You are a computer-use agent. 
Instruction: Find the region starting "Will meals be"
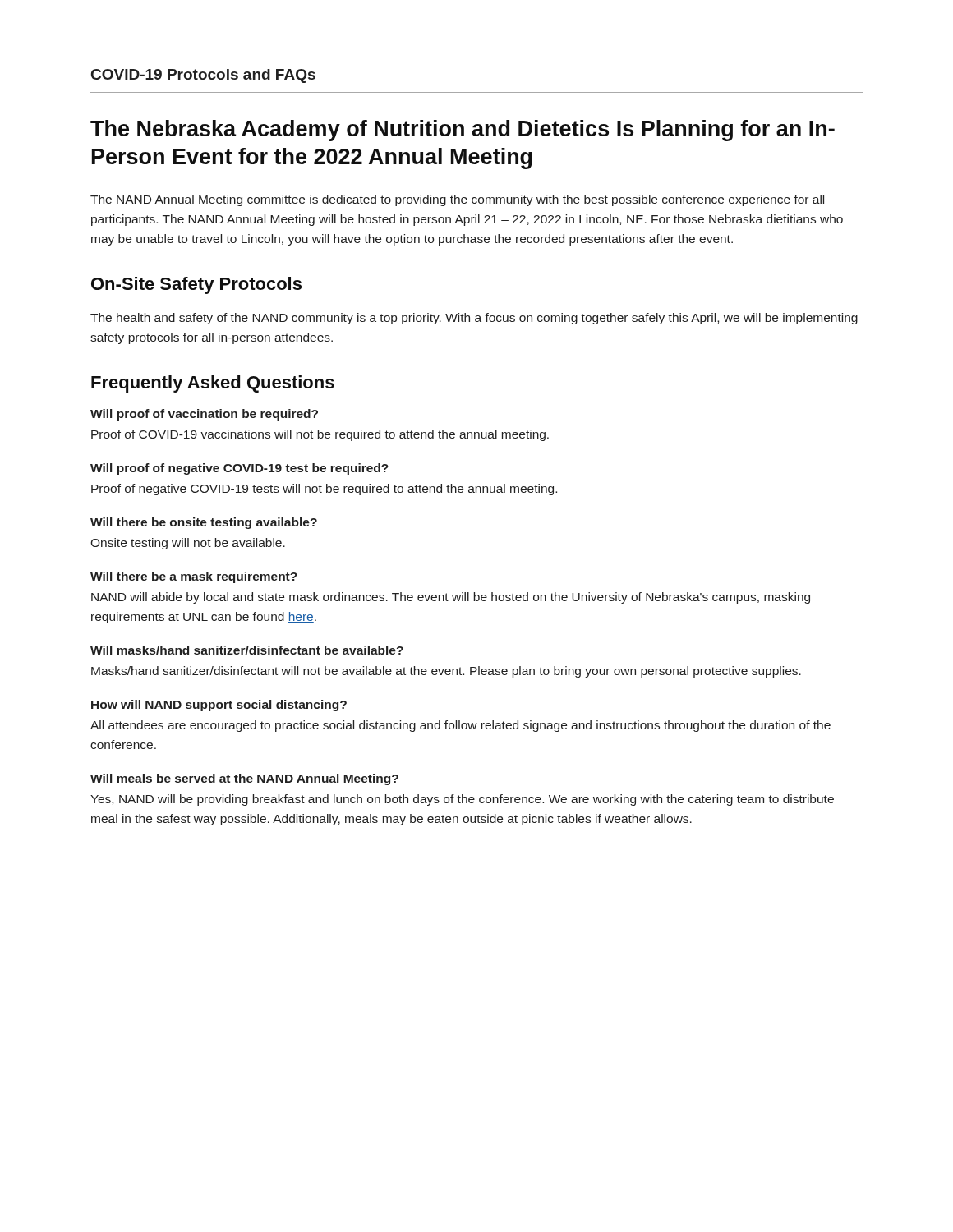pos(476,800)
